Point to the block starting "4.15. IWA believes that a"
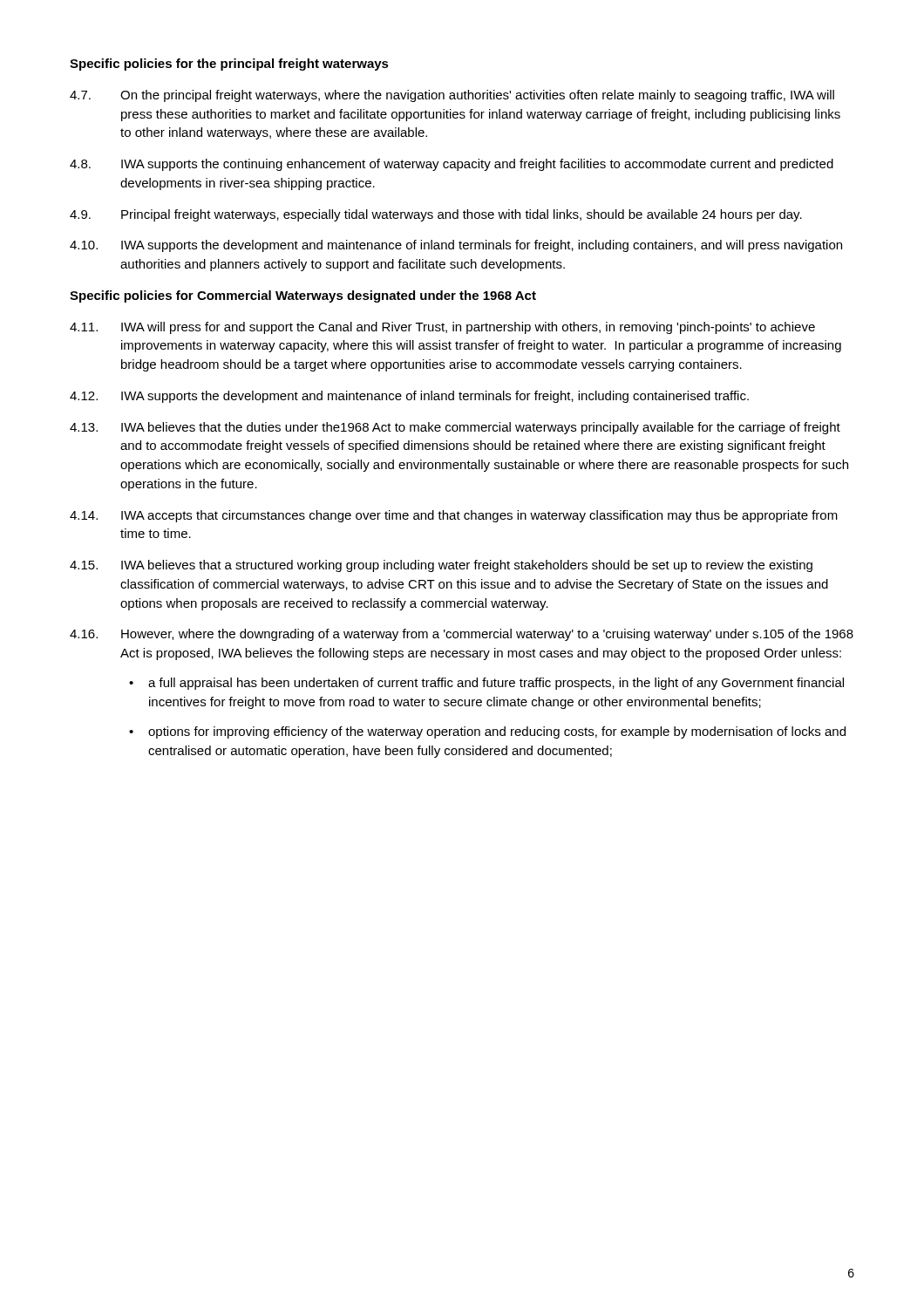 point(462,584)
